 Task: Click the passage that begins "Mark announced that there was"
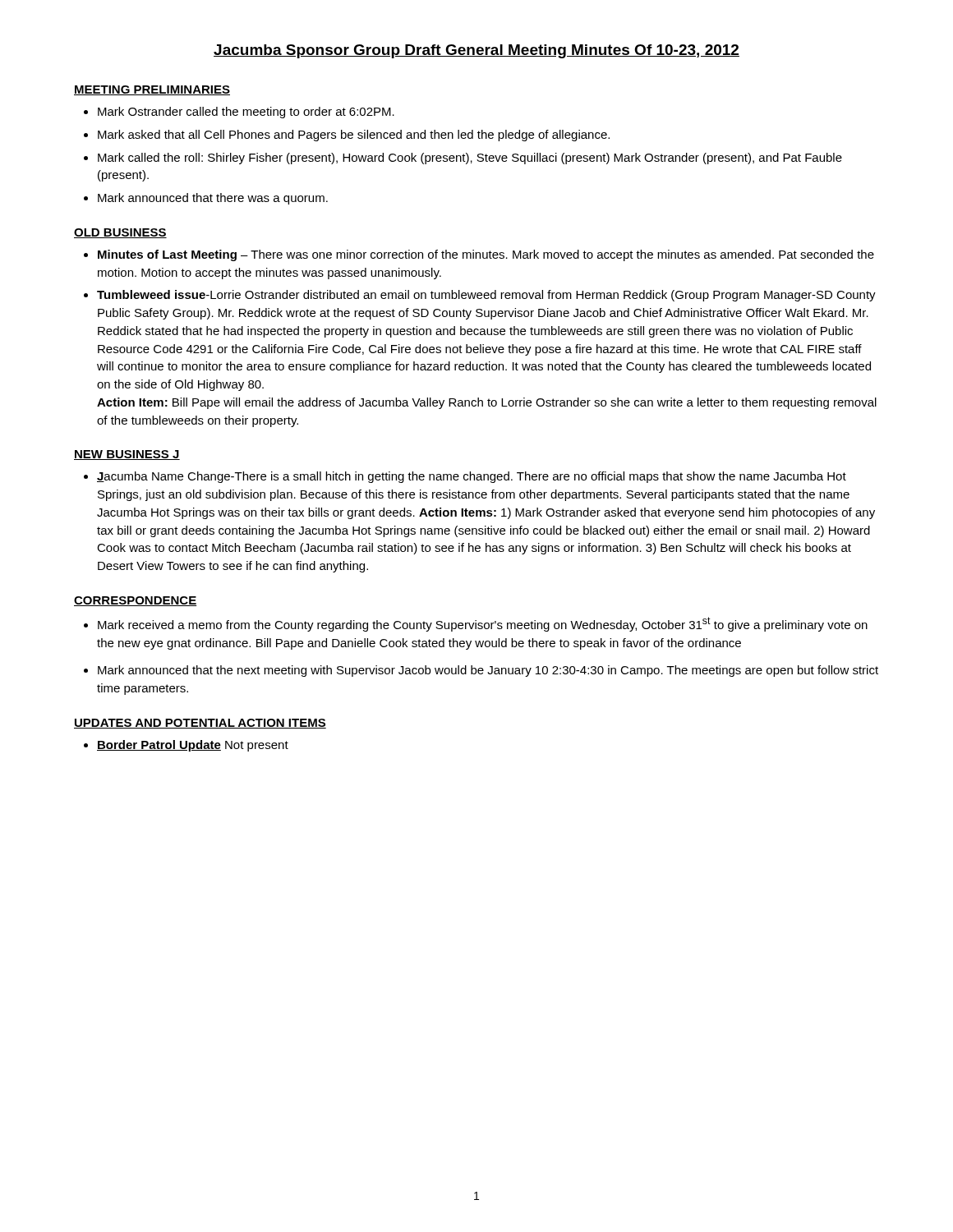(213, 199)
